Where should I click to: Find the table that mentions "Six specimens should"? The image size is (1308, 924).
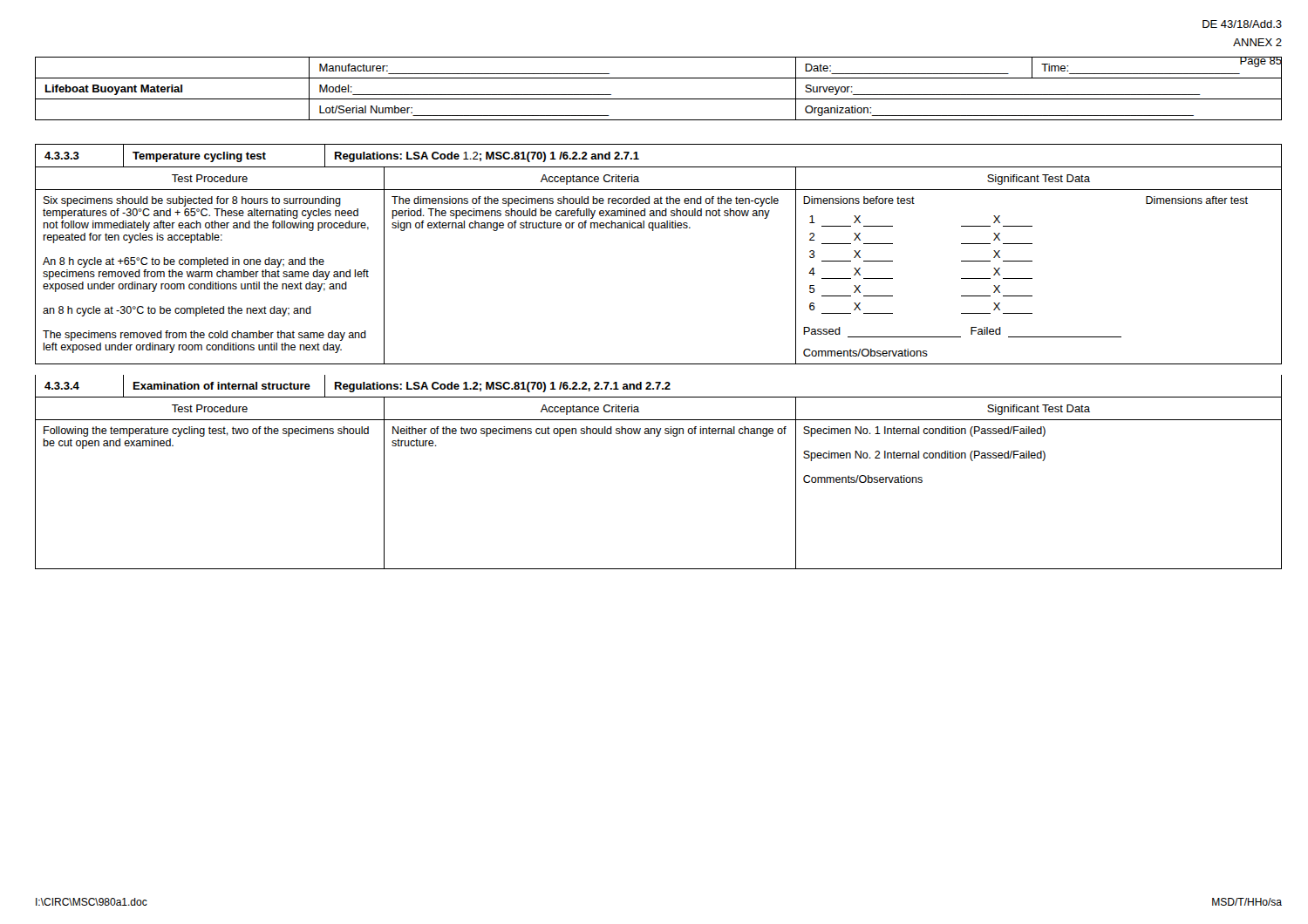tap(658, 265)
